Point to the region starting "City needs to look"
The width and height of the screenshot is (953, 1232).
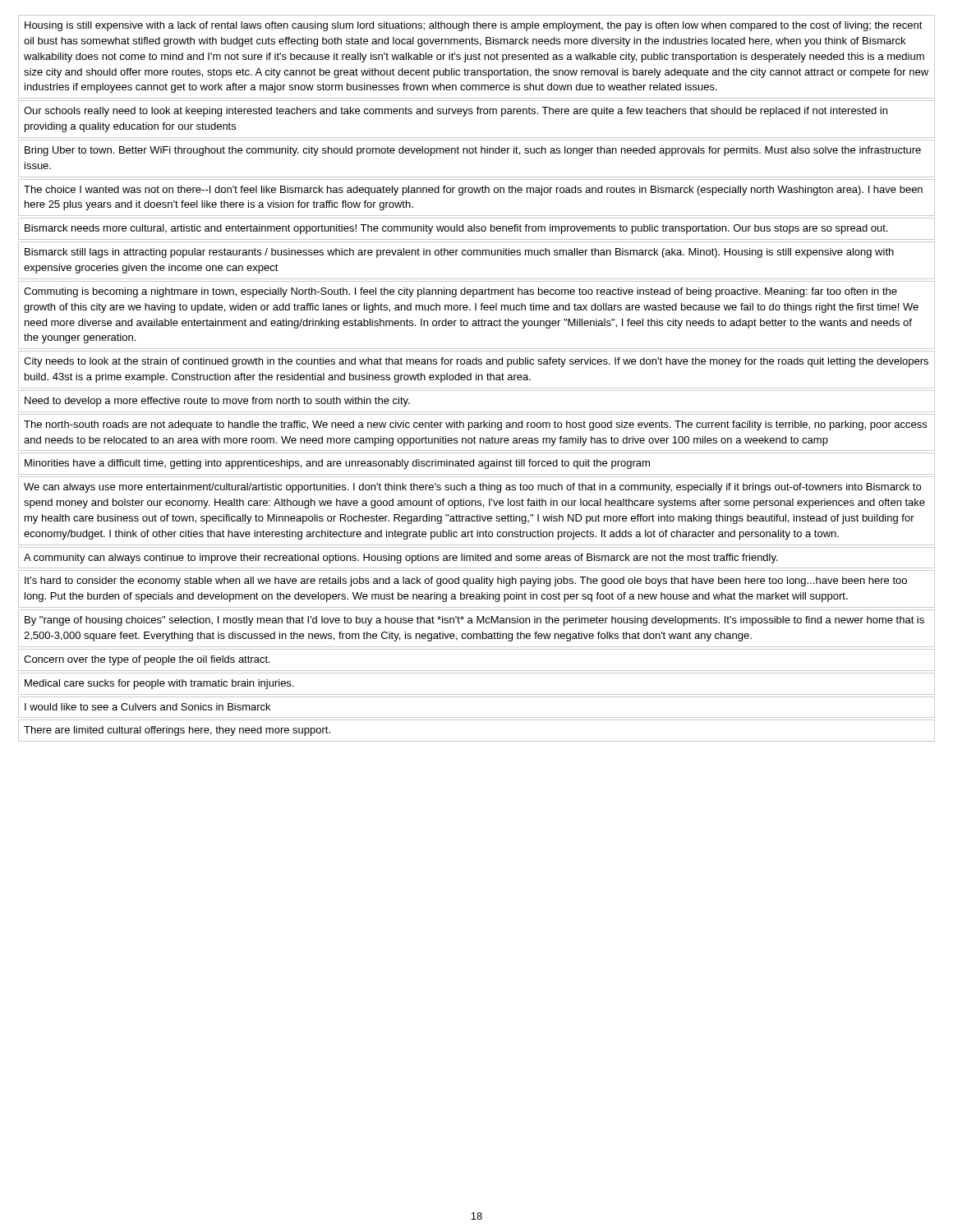pos(476,369)
